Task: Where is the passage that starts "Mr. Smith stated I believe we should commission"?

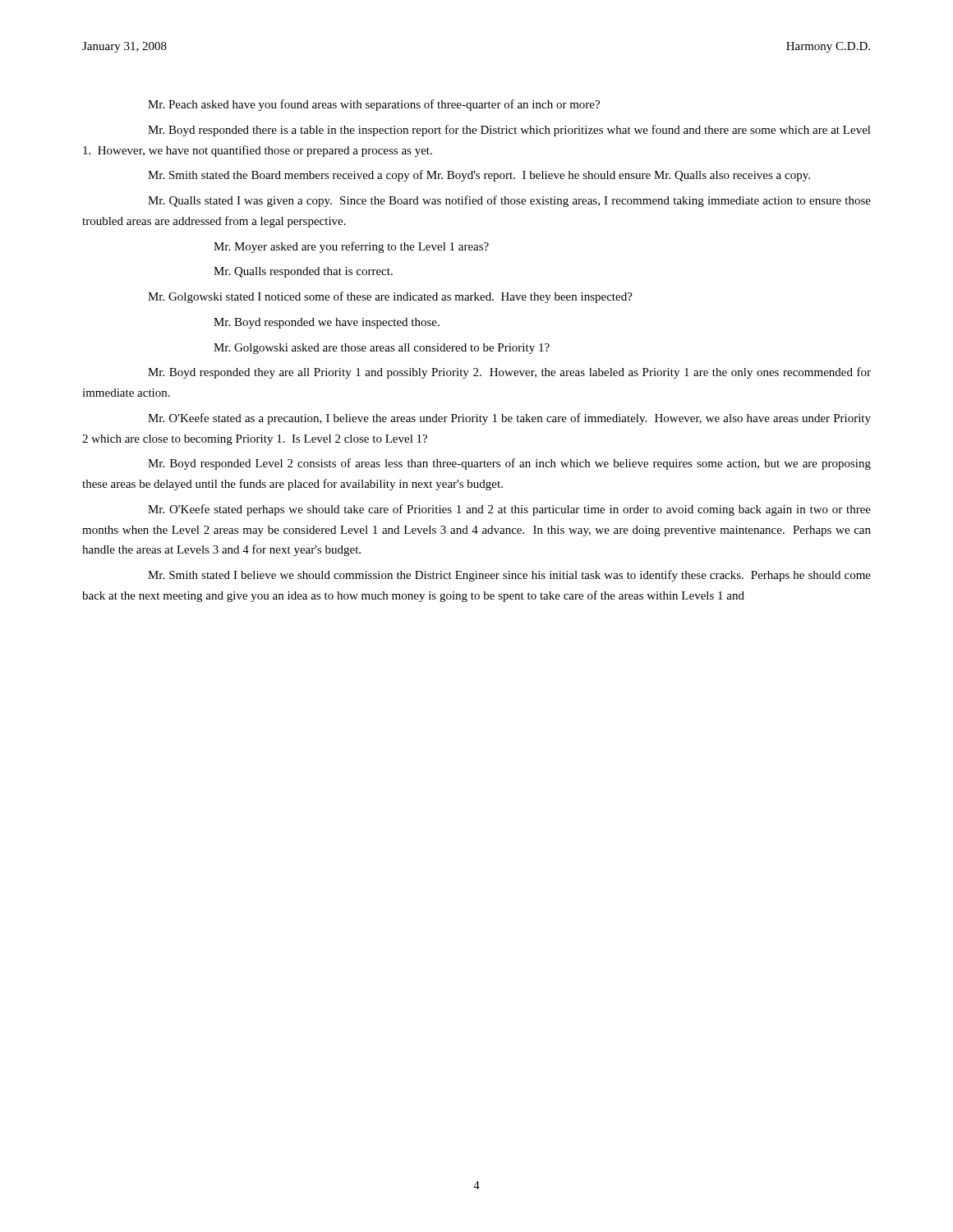Action: pyautogui.click(x=476, y=585)
